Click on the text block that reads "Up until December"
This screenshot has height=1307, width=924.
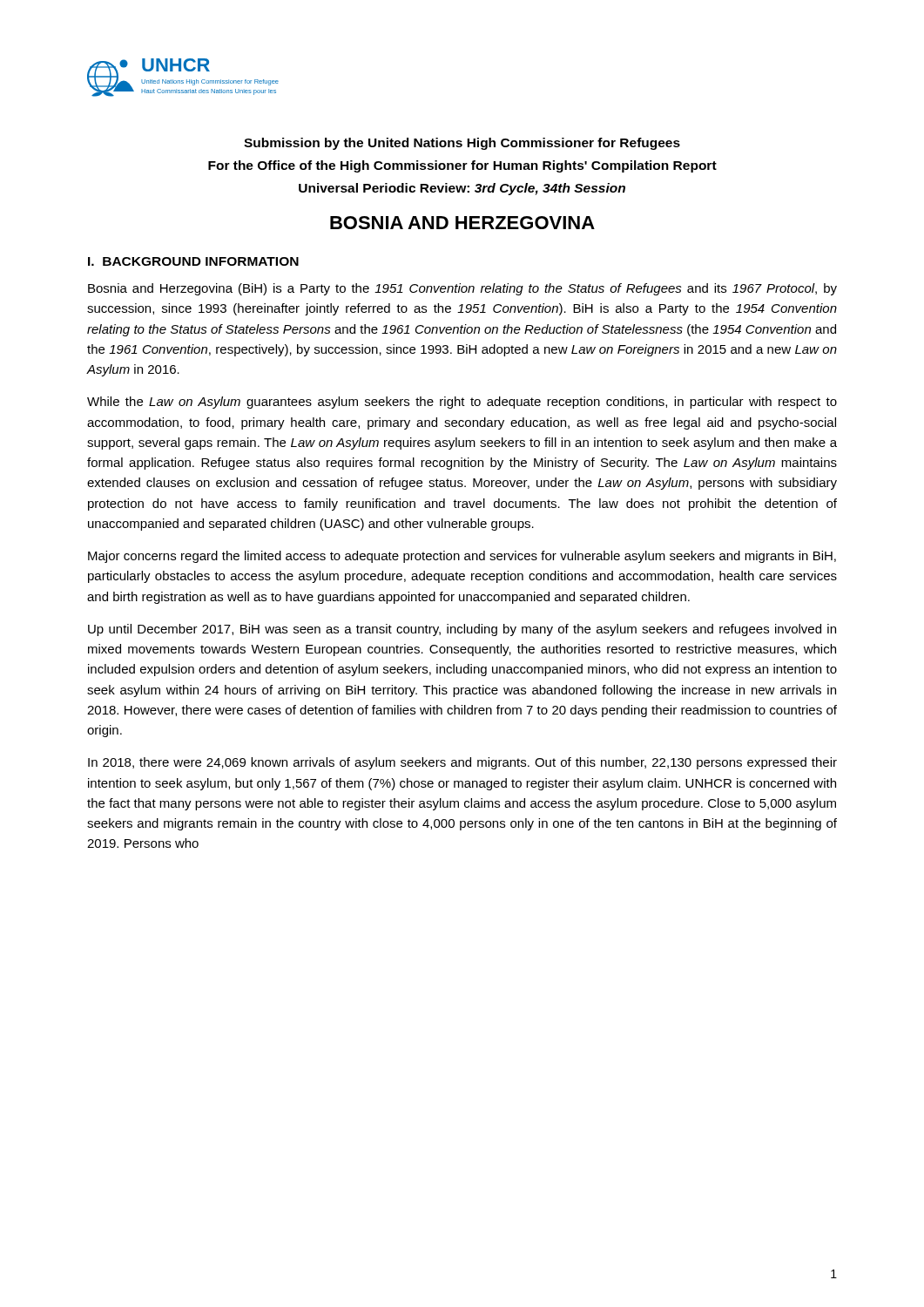tap(462, 679)
